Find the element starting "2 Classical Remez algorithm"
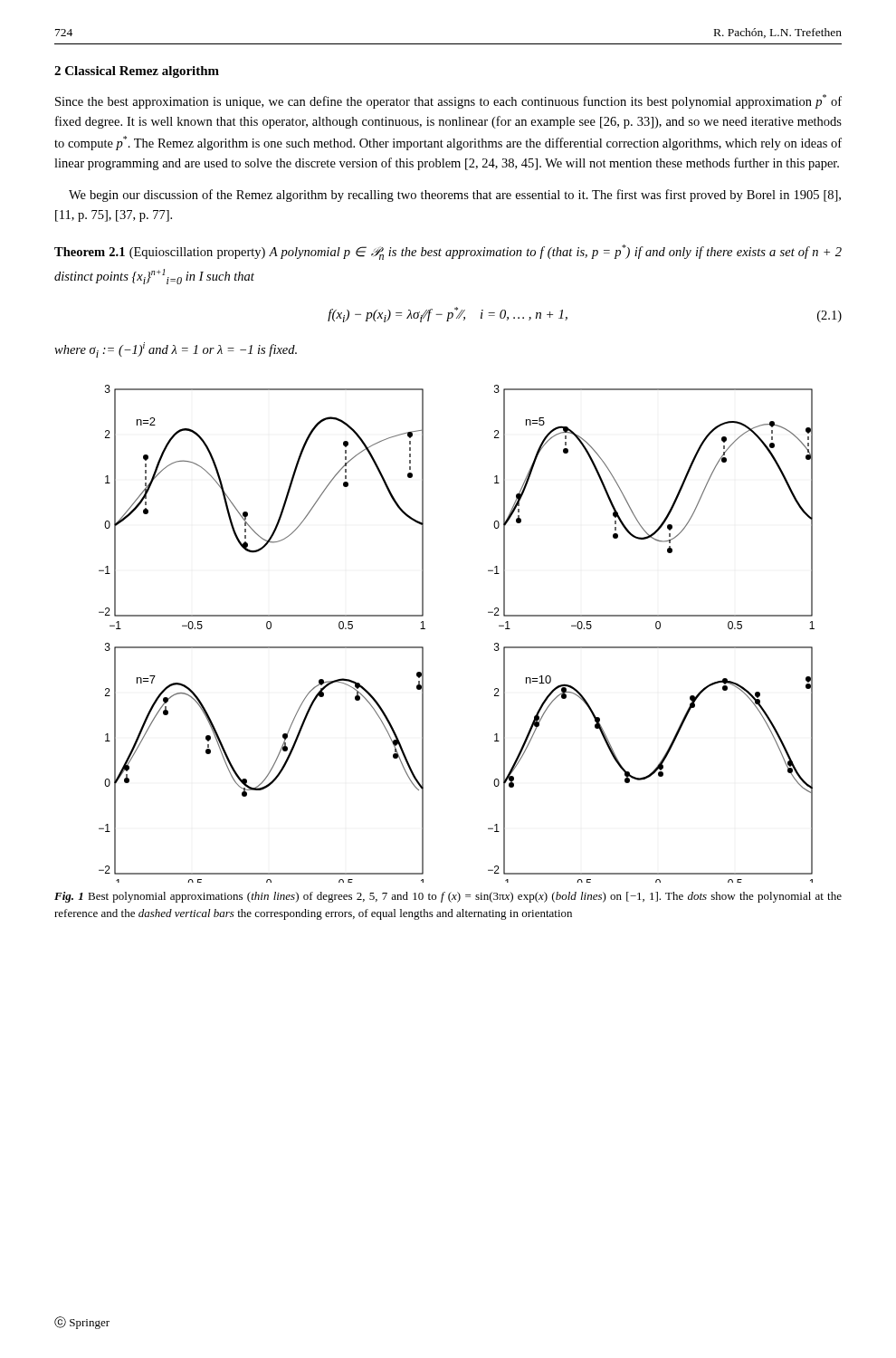The height and width of the screenshot is (1358, 896). (137, 71)
